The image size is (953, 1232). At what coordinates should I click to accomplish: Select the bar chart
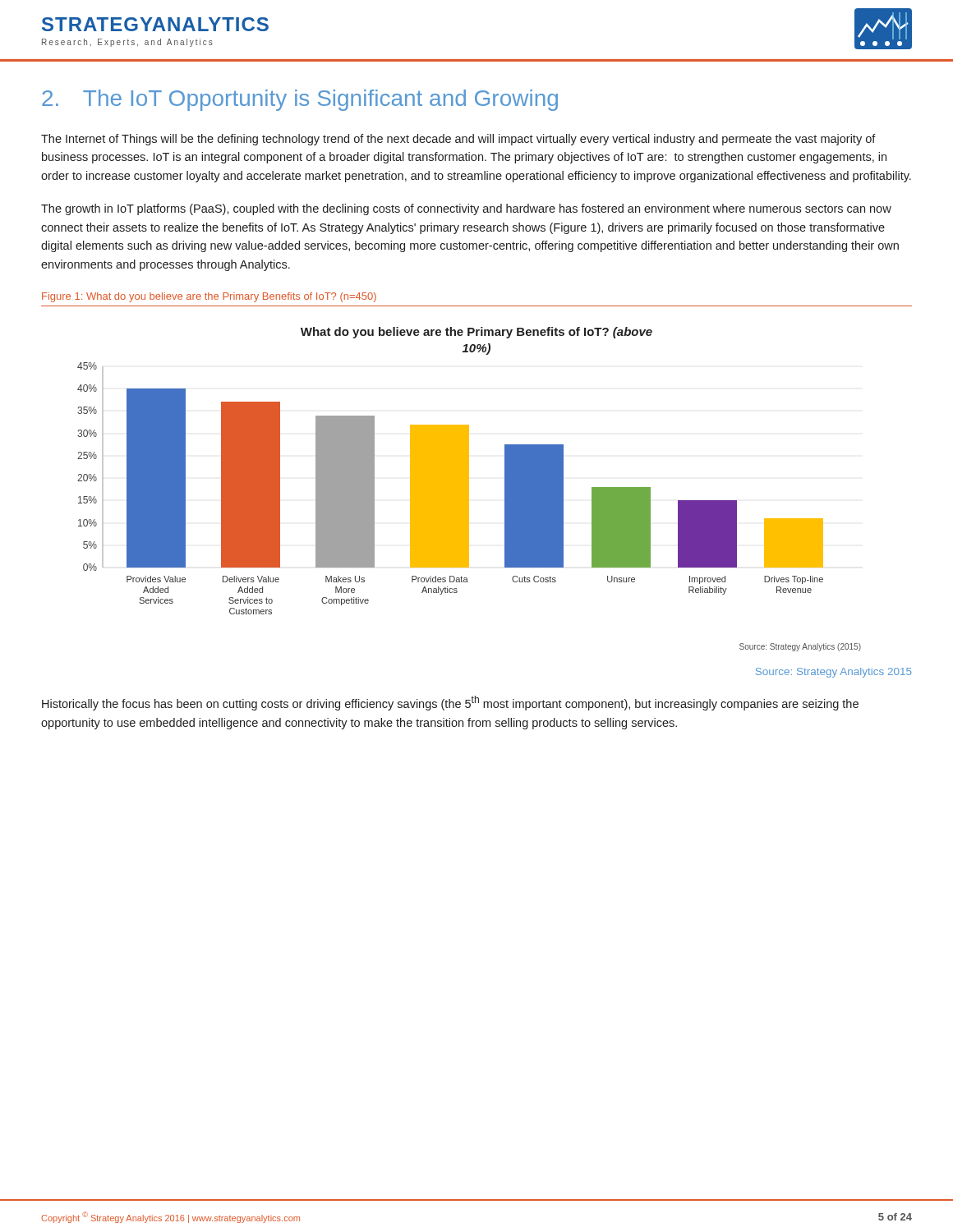(x=476, y=487)
